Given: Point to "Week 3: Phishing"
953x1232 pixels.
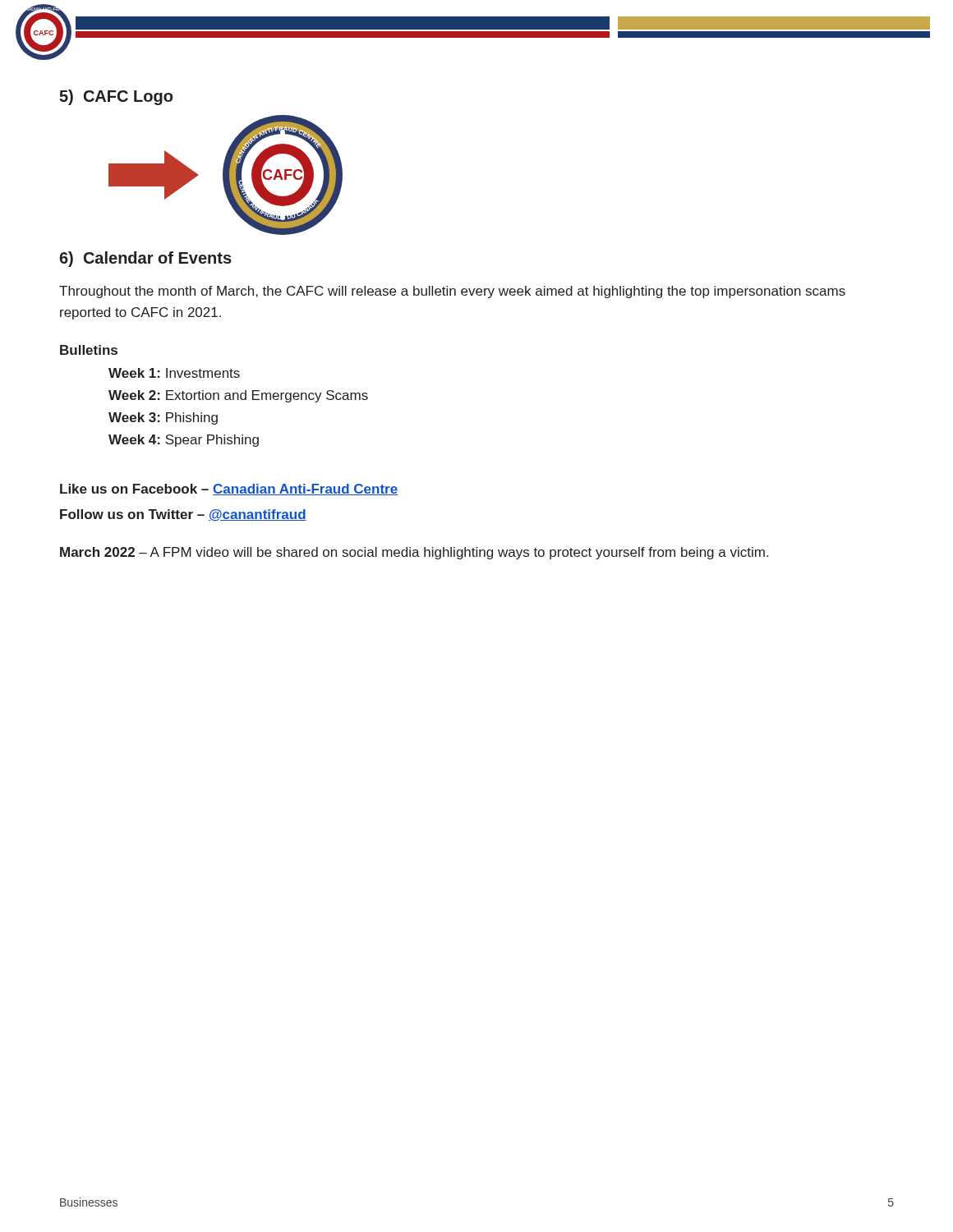Looking at the screenshot, I should pos(163,418).
